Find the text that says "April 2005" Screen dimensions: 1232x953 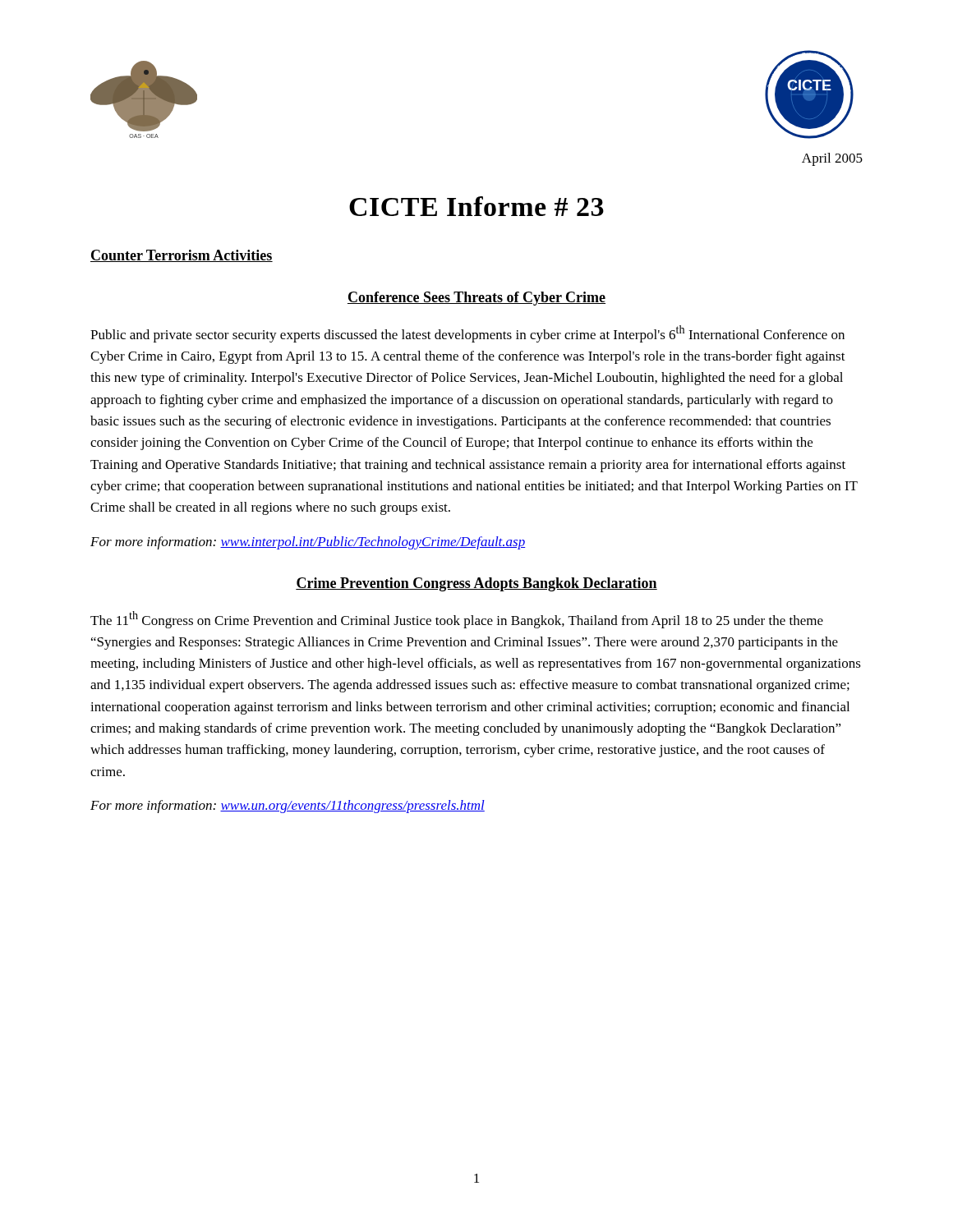(x=832, y=158)
